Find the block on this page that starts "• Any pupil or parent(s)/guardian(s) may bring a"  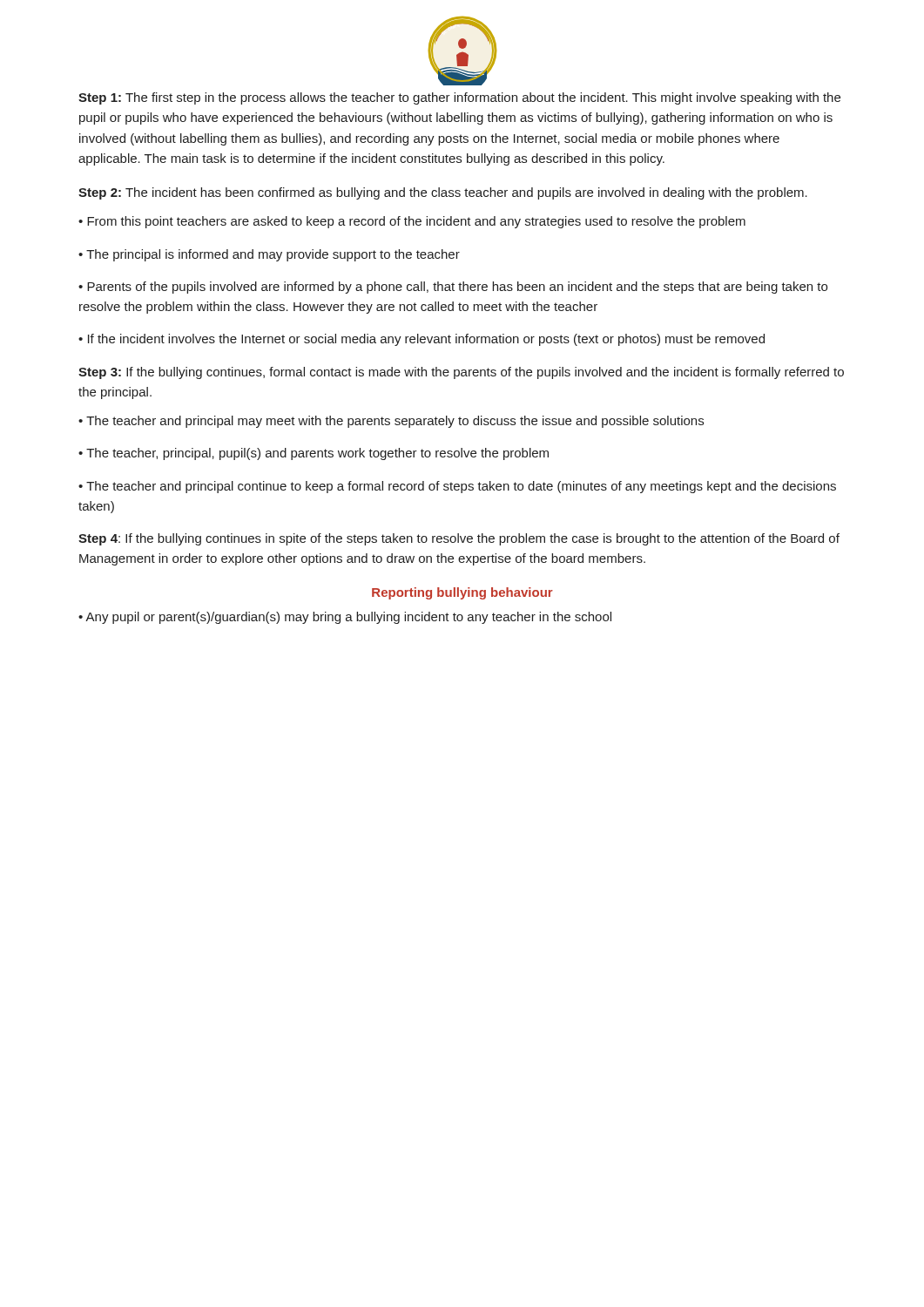(x=345, y=616)
